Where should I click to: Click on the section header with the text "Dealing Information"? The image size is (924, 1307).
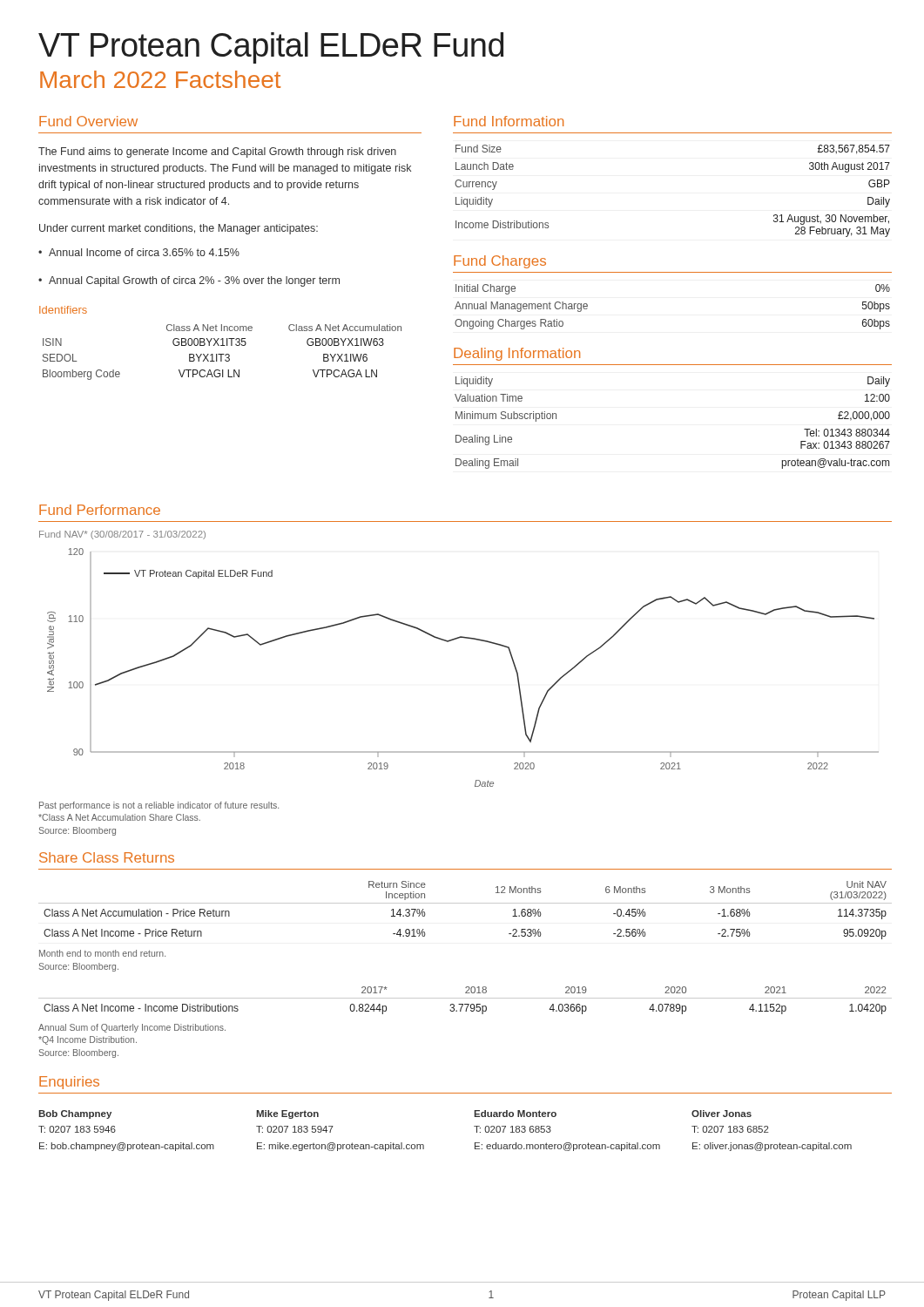(x=672, y=355)
